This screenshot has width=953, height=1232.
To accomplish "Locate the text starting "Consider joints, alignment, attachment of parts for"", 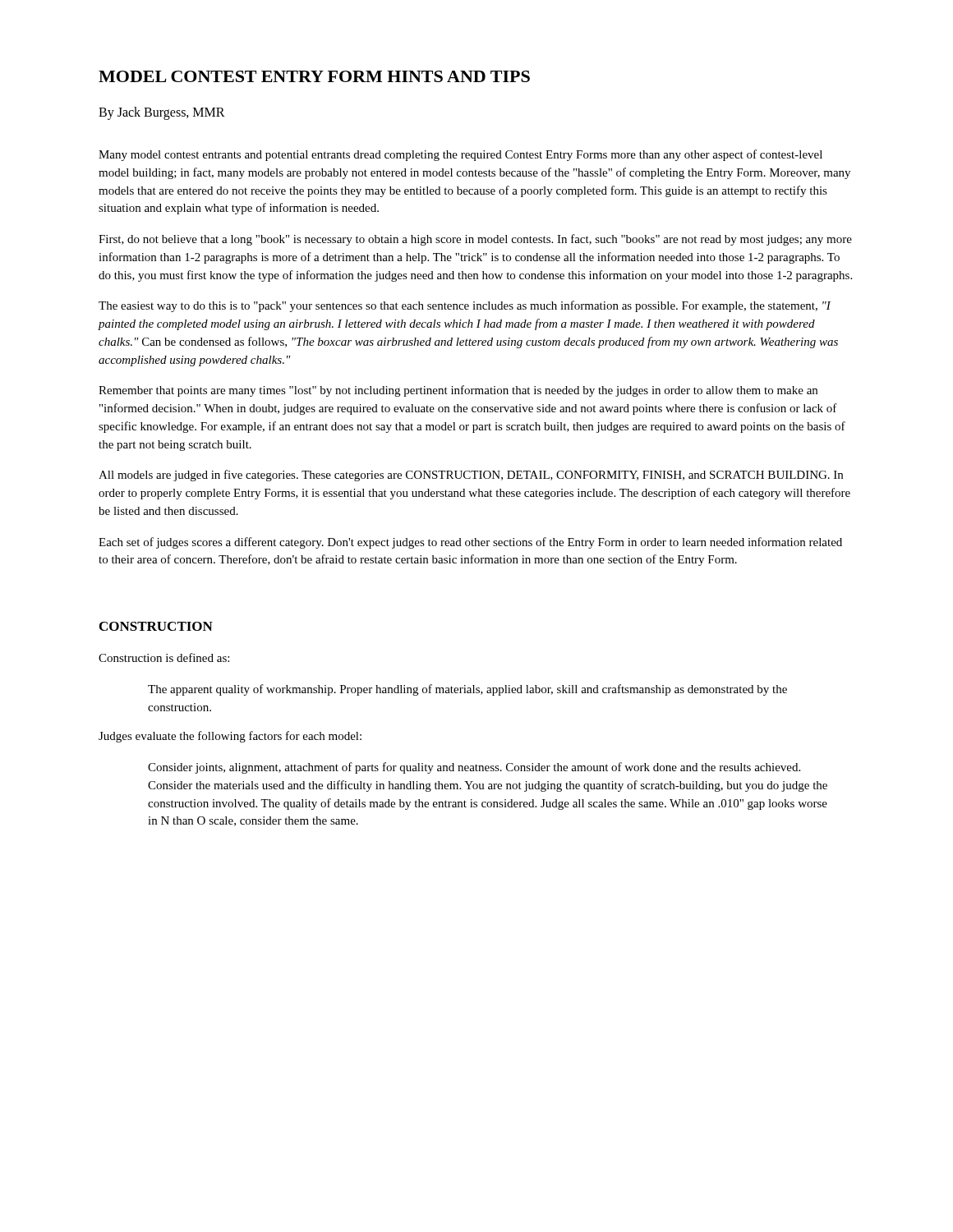I will (488, 794).
